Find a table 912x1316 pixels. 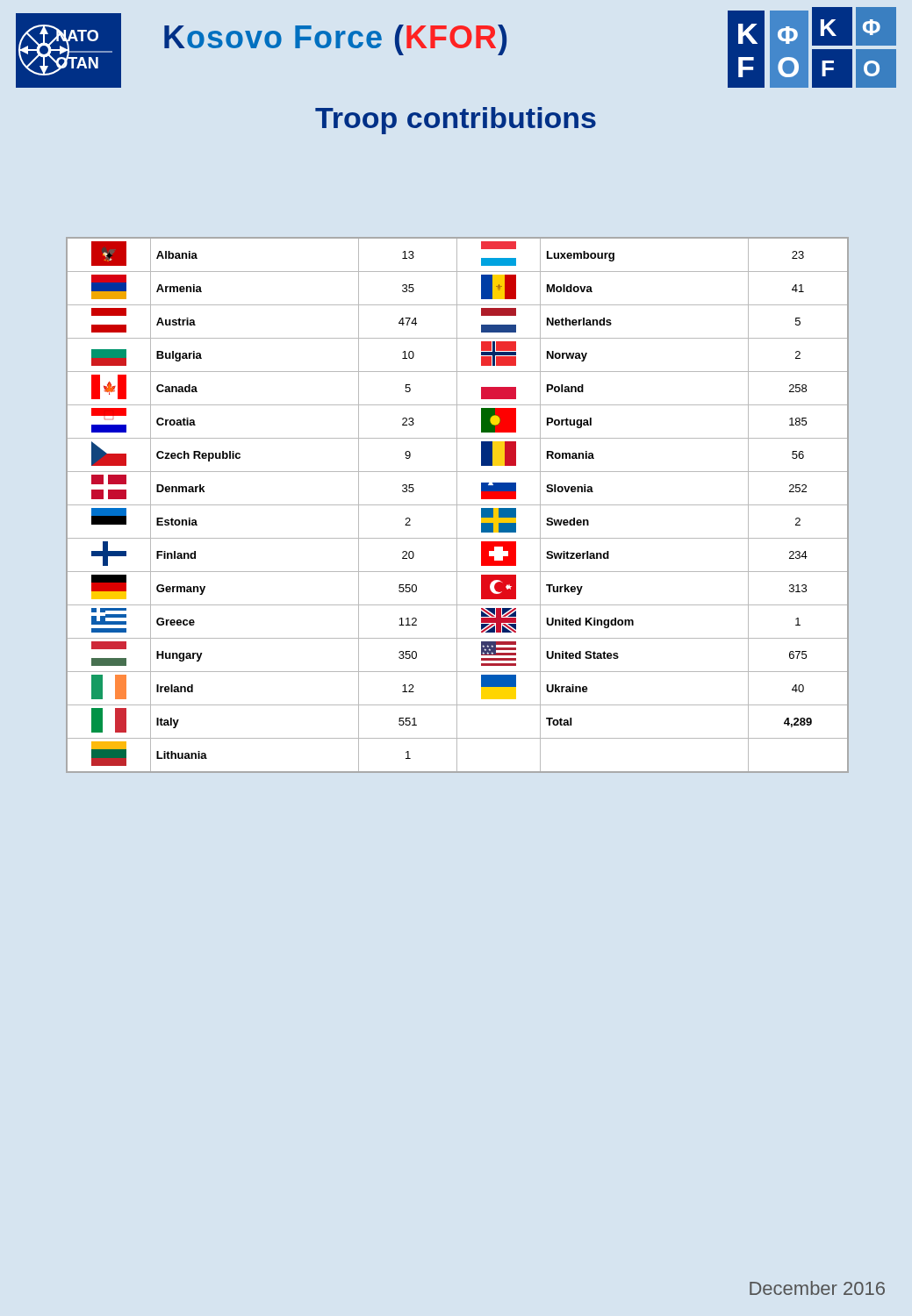tap(457, 505)
